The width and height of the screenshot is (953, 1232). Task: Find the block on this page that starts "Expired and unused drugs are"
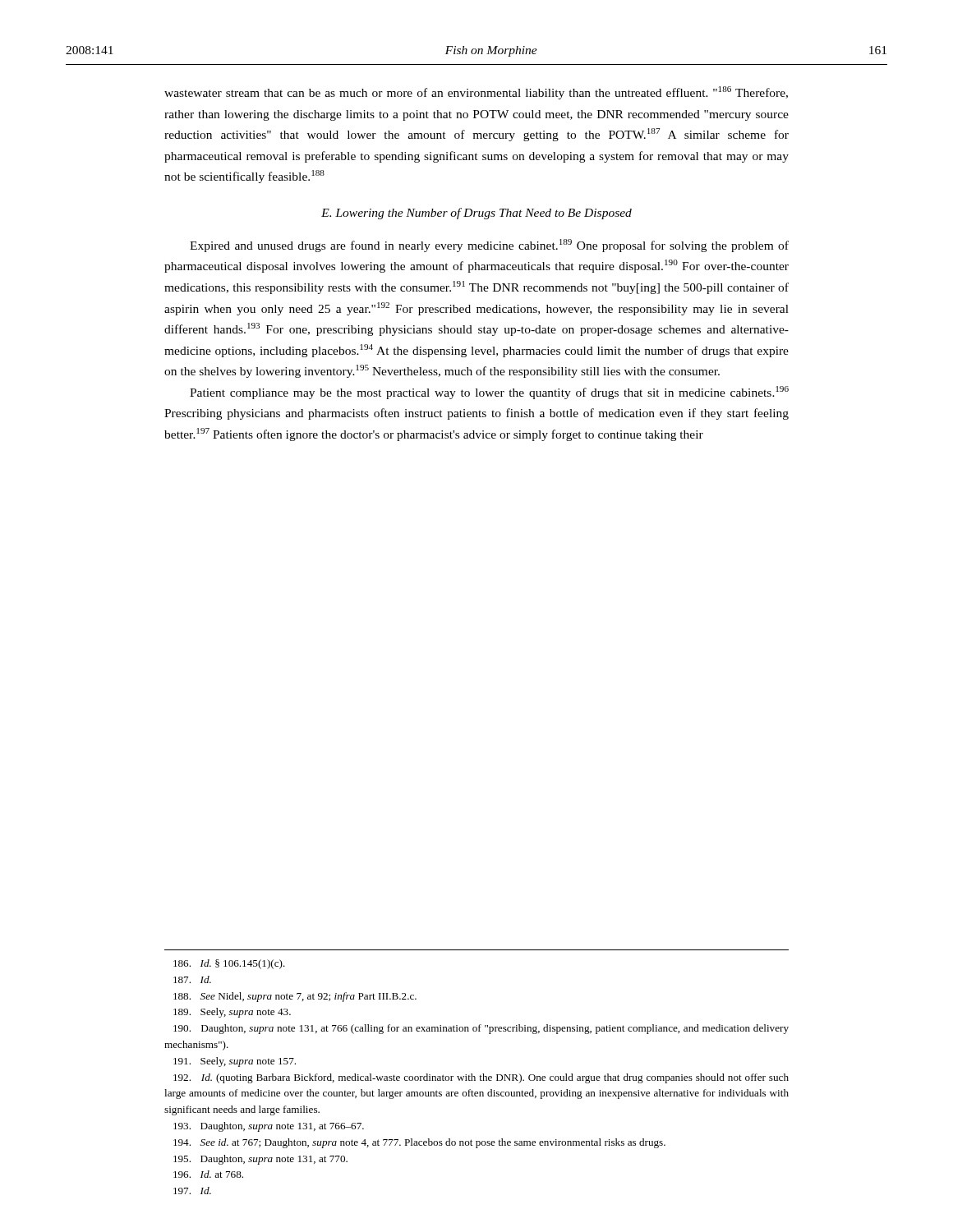476,308
